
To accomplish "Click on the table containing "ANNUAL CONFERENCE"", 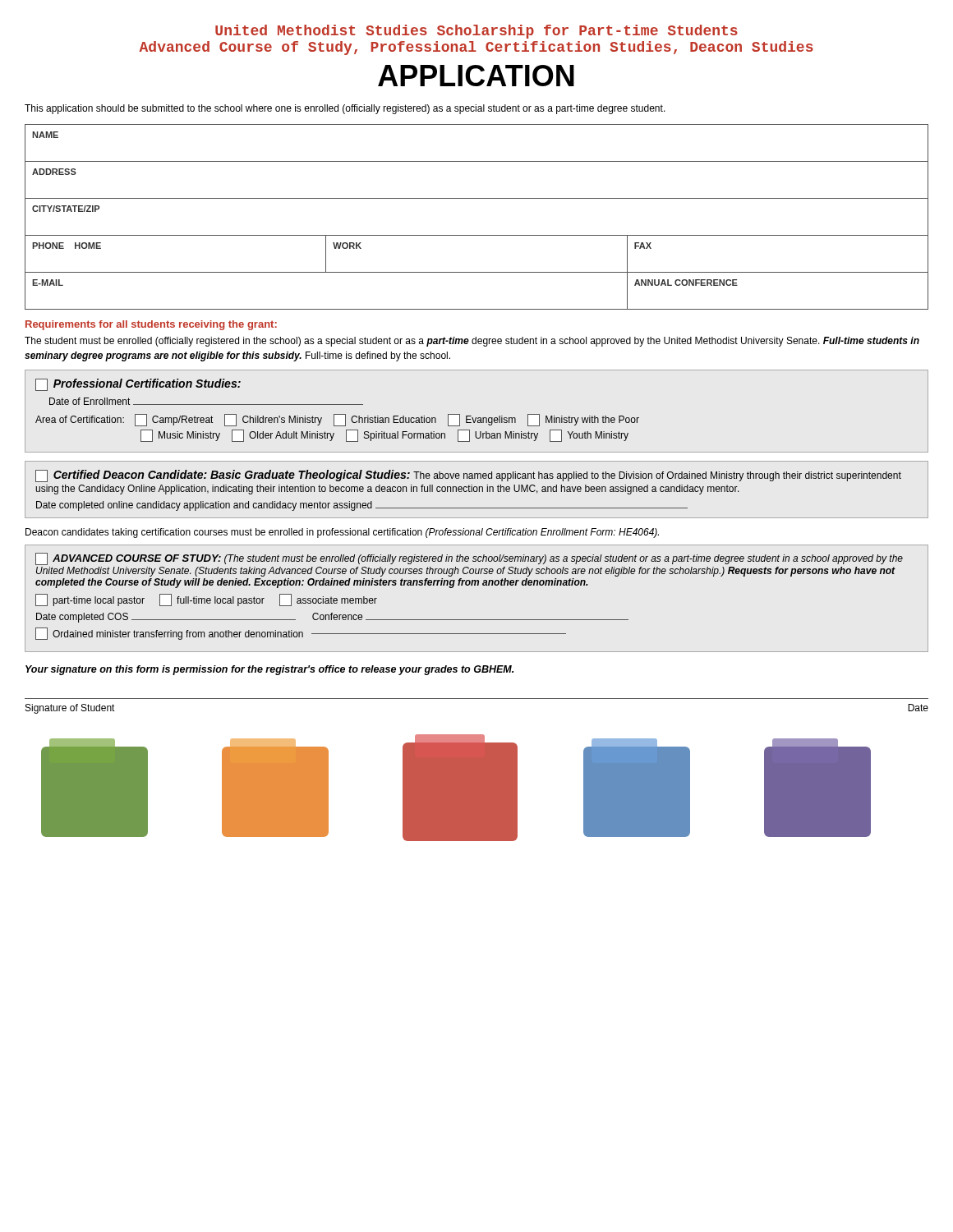I will pos(476,217).
